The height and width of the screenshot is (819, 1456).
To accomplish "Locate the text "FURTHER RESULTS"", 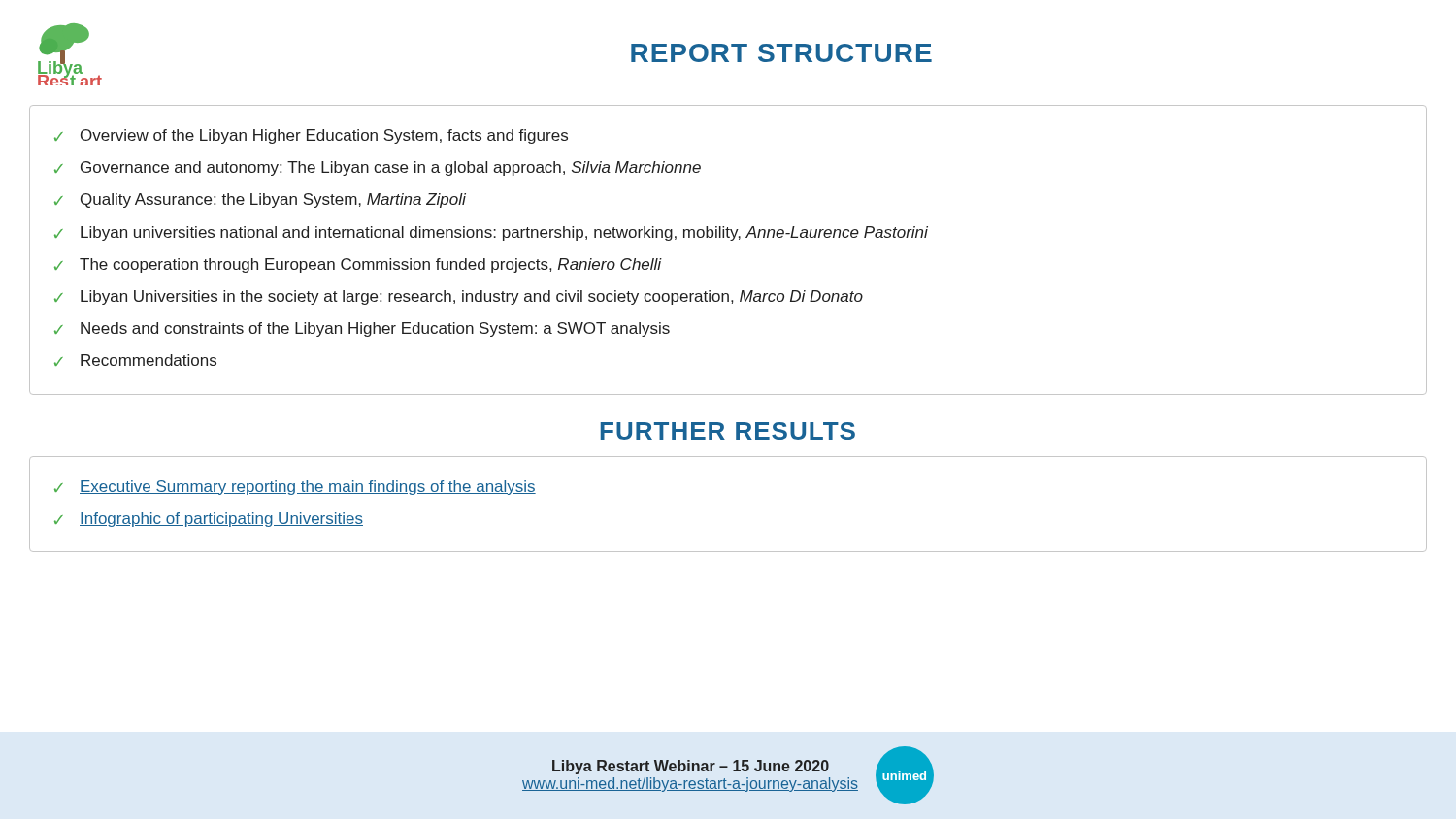I will (x=728, y=430).
